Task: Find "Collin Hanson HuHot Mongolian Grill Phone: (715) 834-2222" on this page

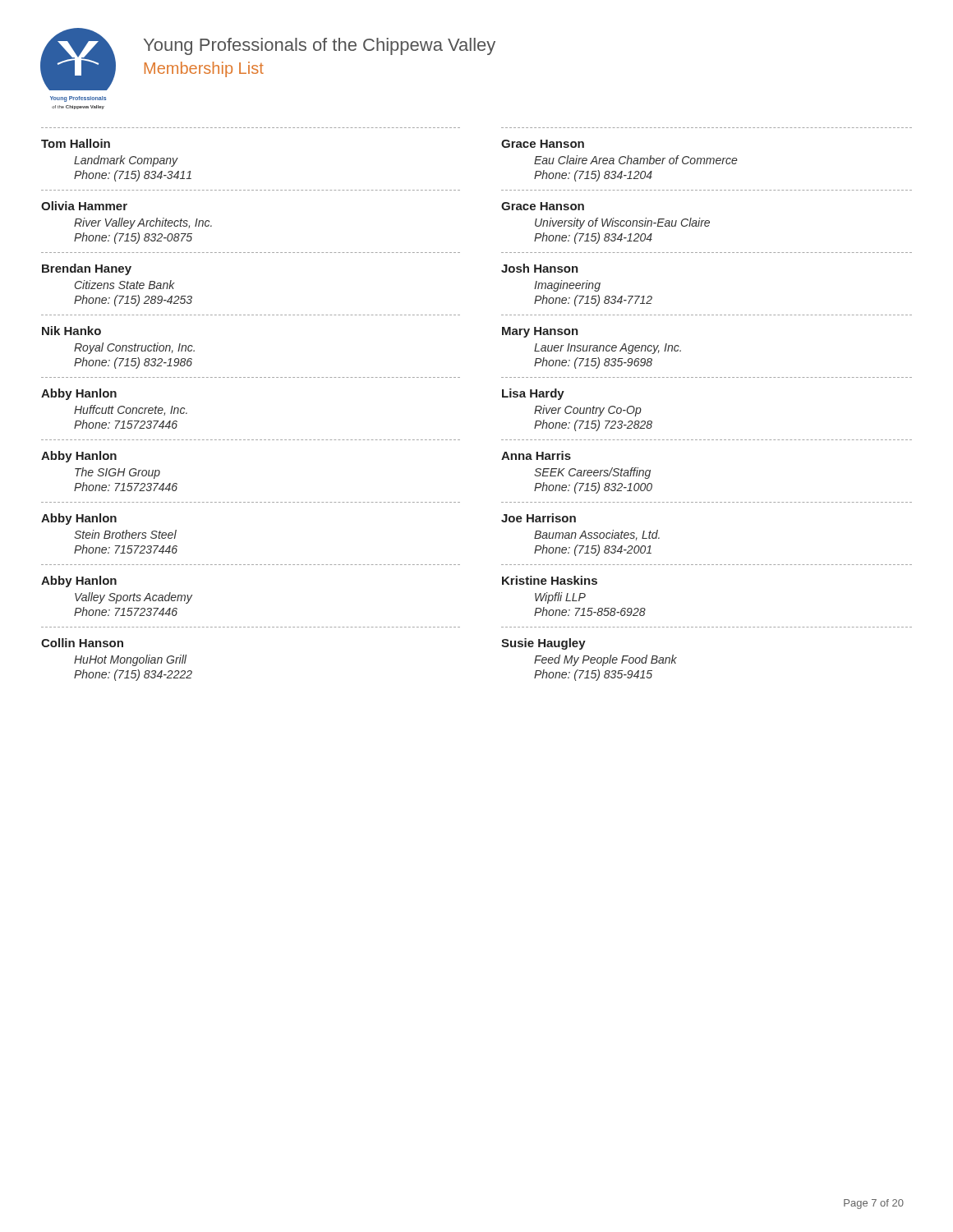Action: click(x=82, y=643)
